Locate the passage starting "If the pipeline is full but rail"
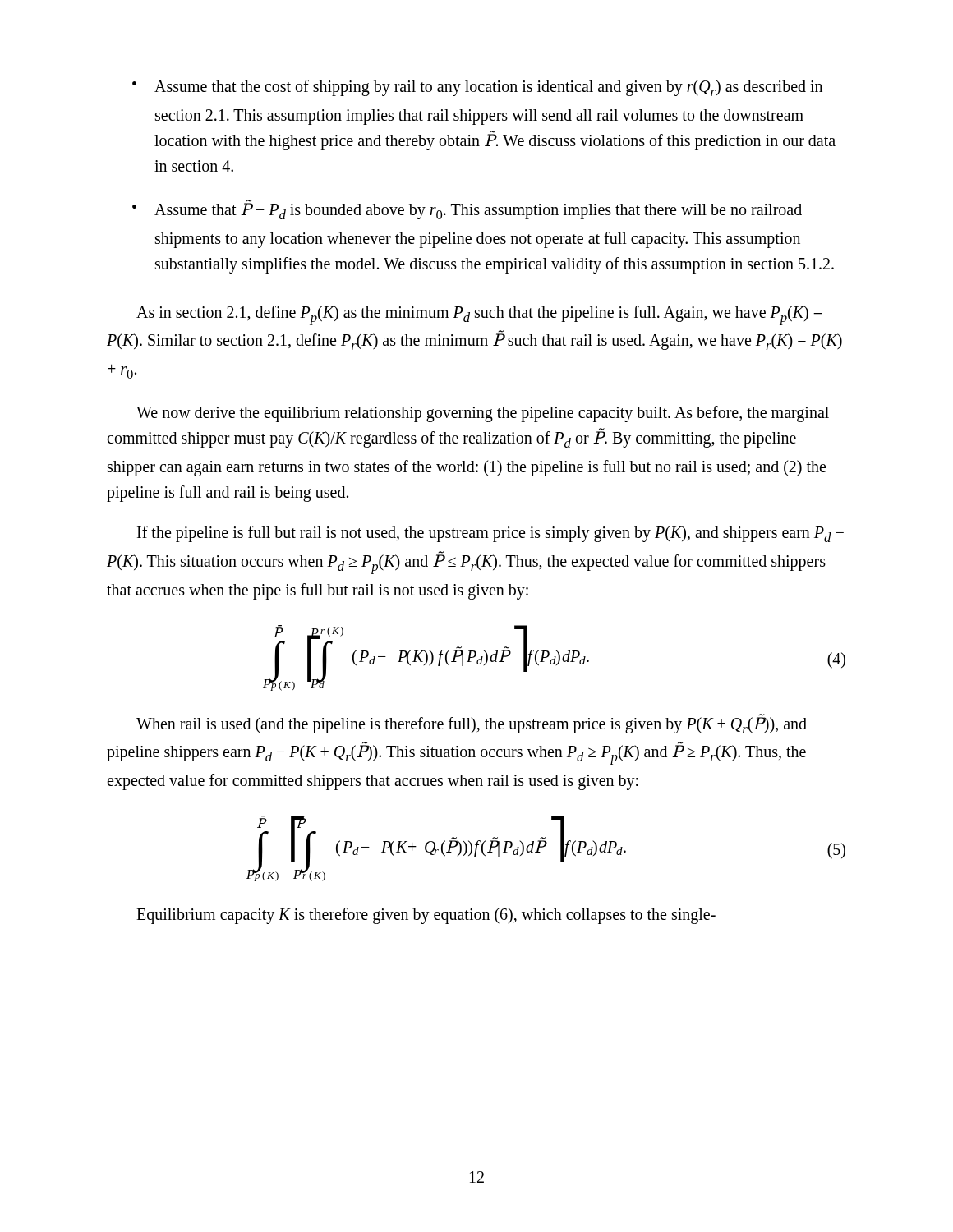This screenshot has height=1232, width=953. (x=476, y=561)
